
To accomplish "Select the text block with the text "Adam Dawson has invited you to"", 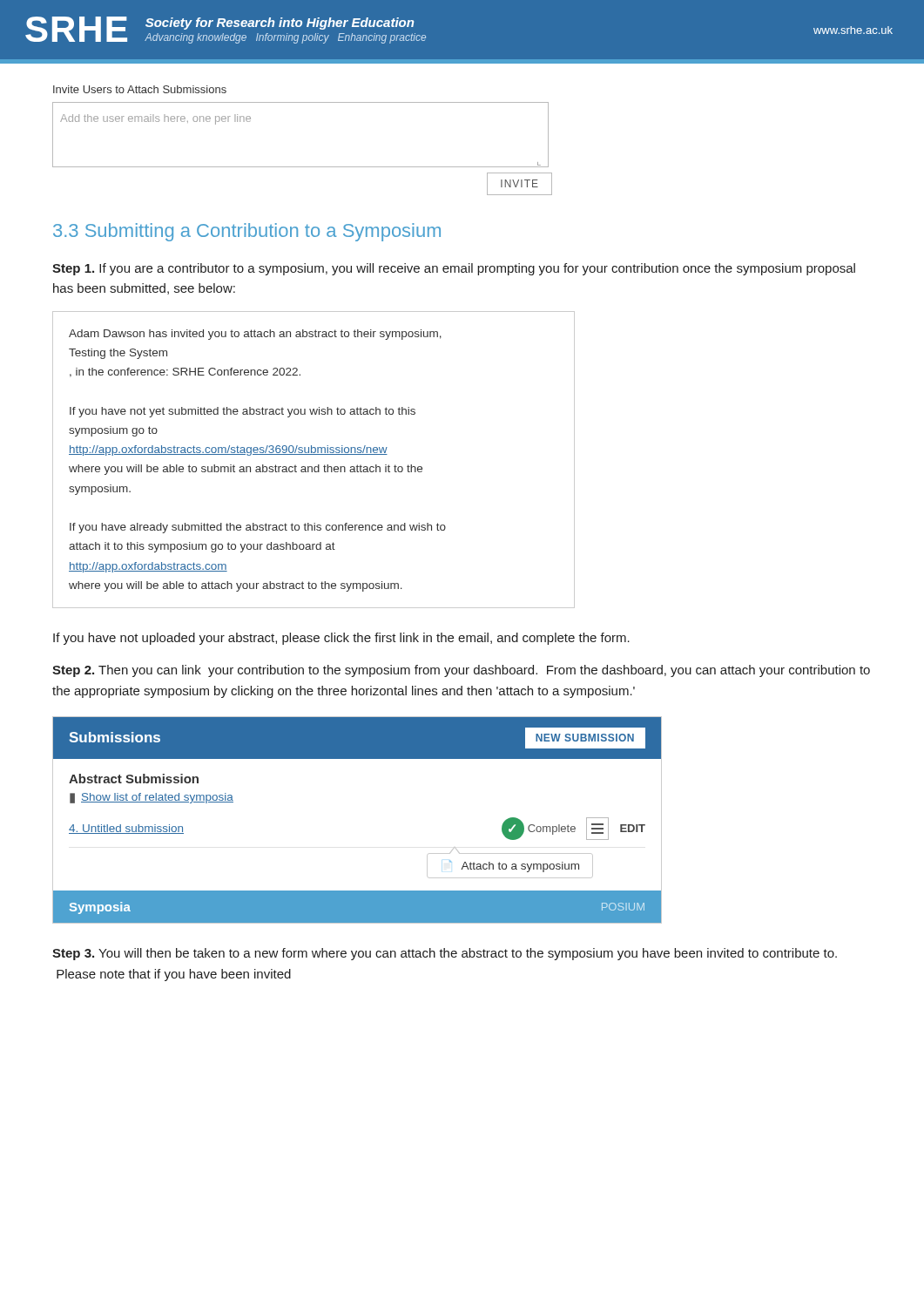I will point(257,459).
